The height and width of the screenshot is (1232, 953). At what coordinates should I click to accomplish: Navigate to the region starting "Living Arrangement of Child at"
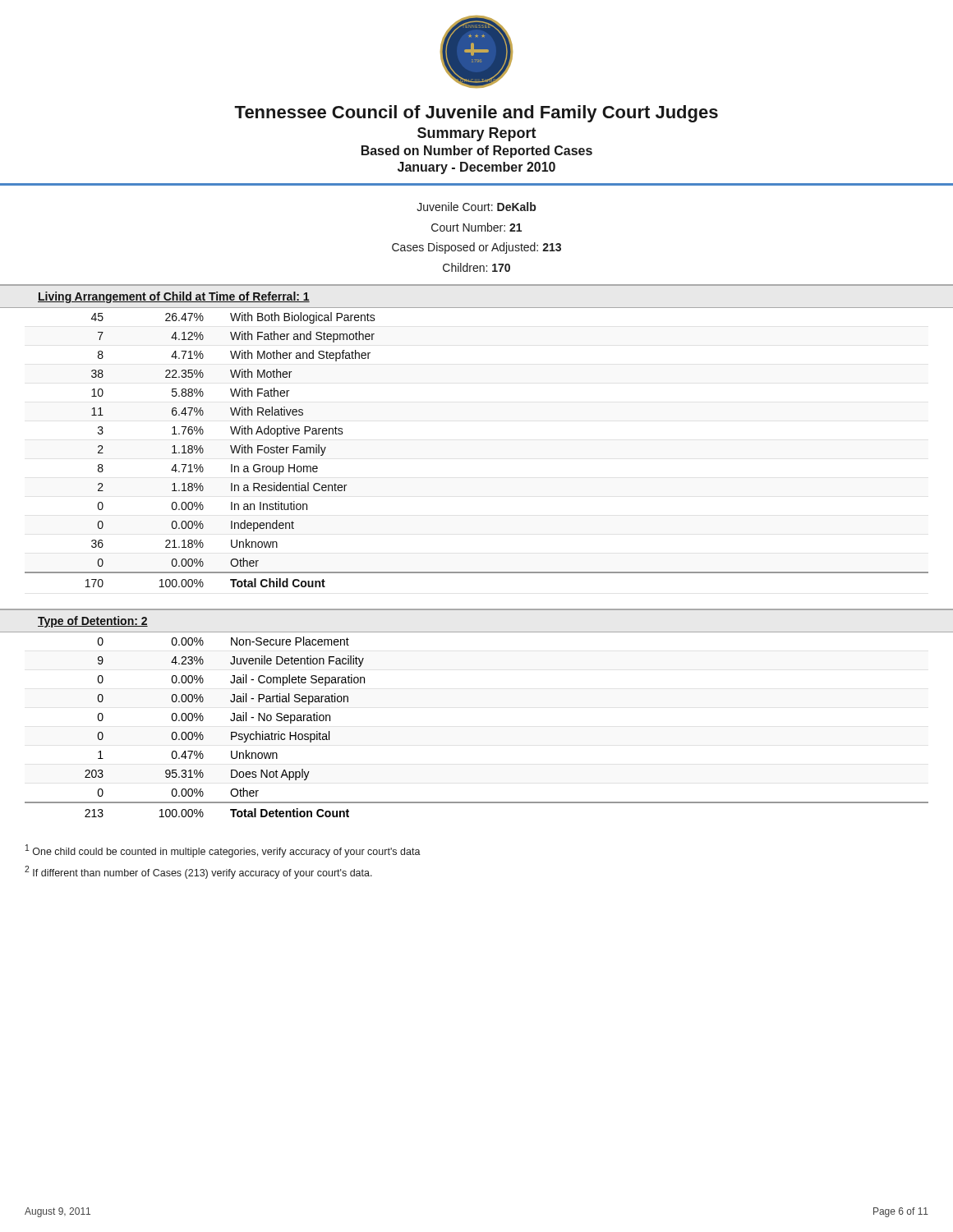[174, 296]
